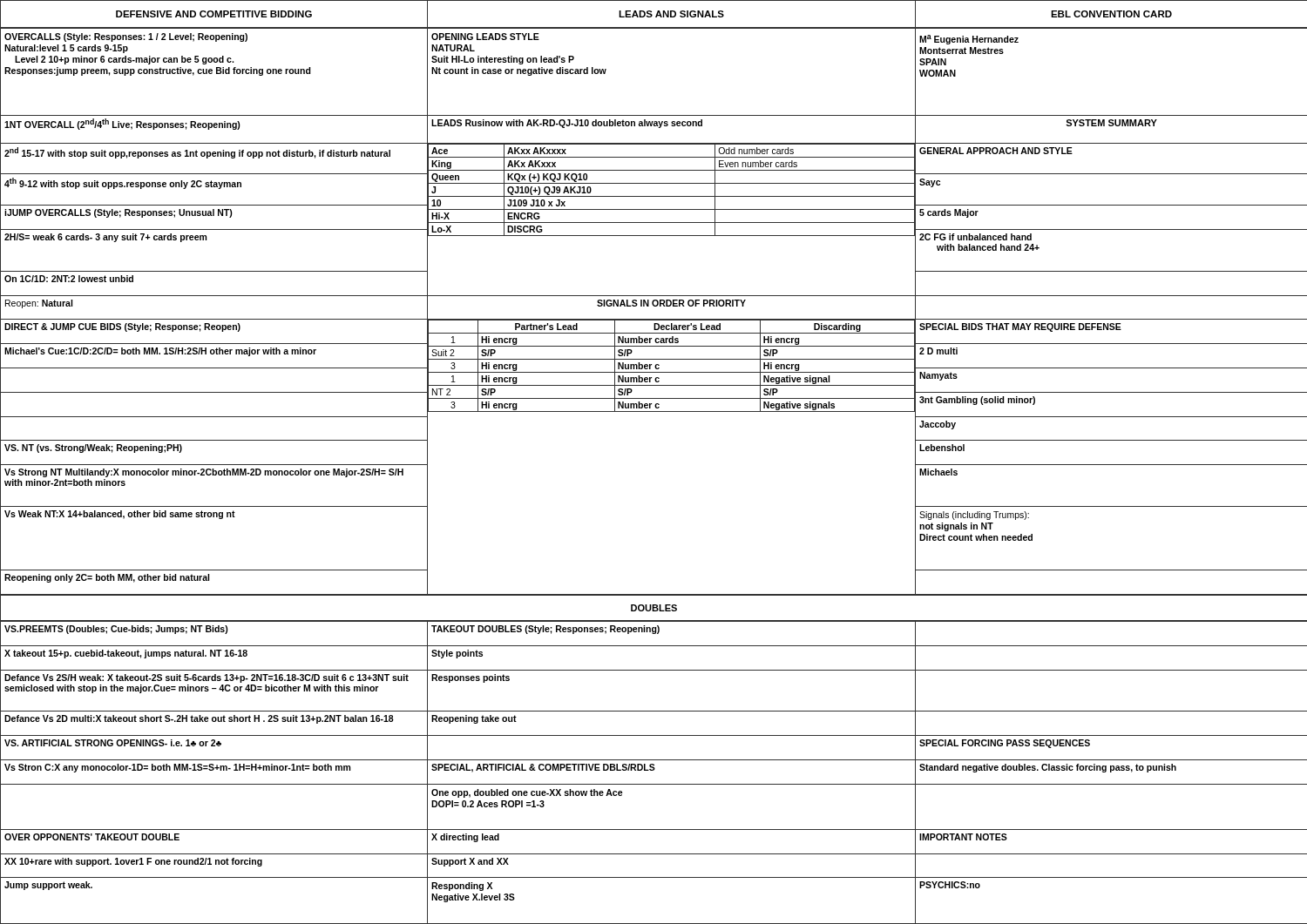This screenshot has width=1307, height=924.
Task: Locate the text with the text "Responding X Negative X.level 3S"
Action: [462, 887]
